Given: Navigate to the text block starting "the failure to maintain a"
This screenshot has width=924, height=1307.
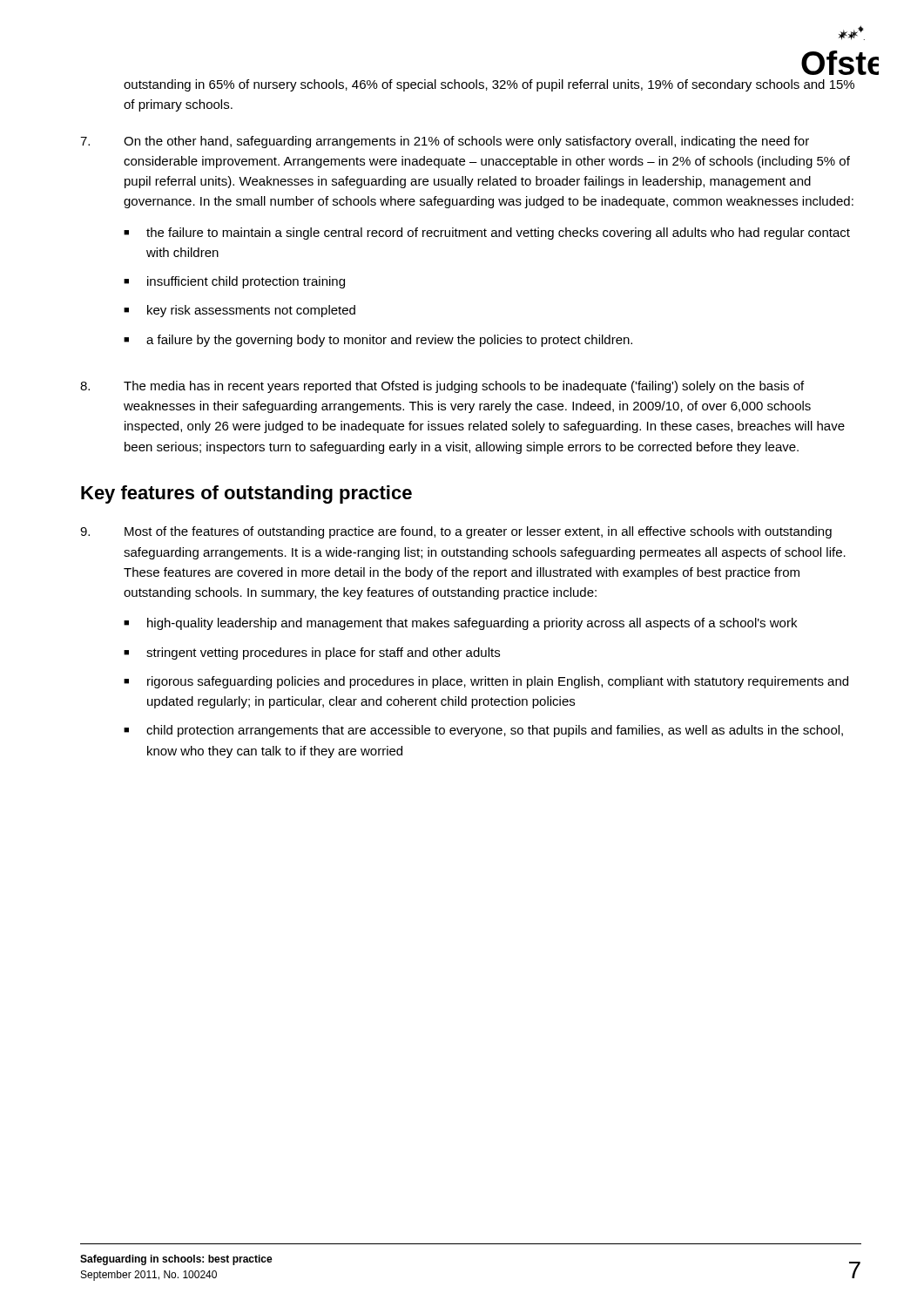Looking at the screenshot, I should 498,242.
